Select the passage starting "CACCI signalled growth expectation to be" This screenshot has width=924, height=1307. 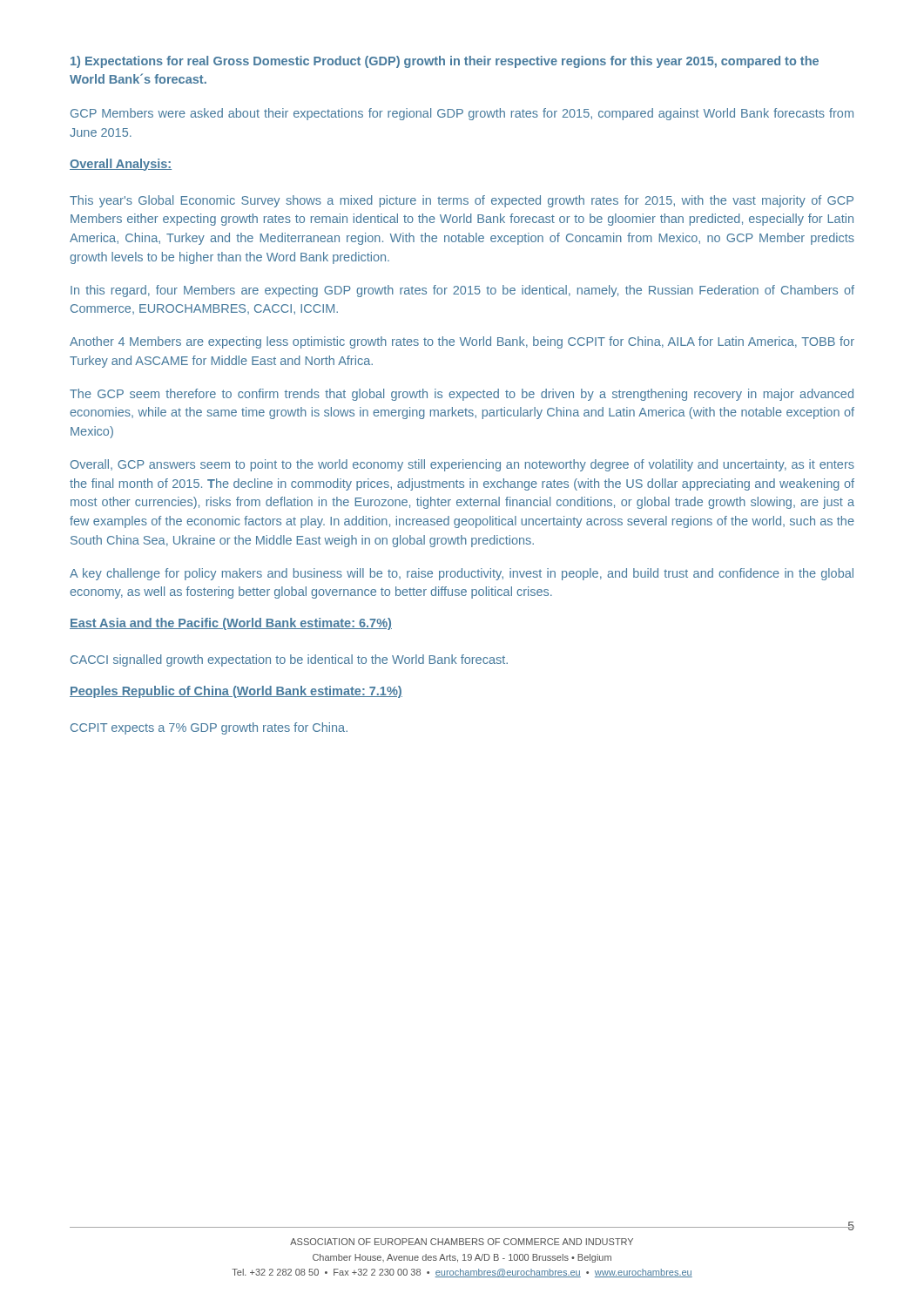[462, 660]
